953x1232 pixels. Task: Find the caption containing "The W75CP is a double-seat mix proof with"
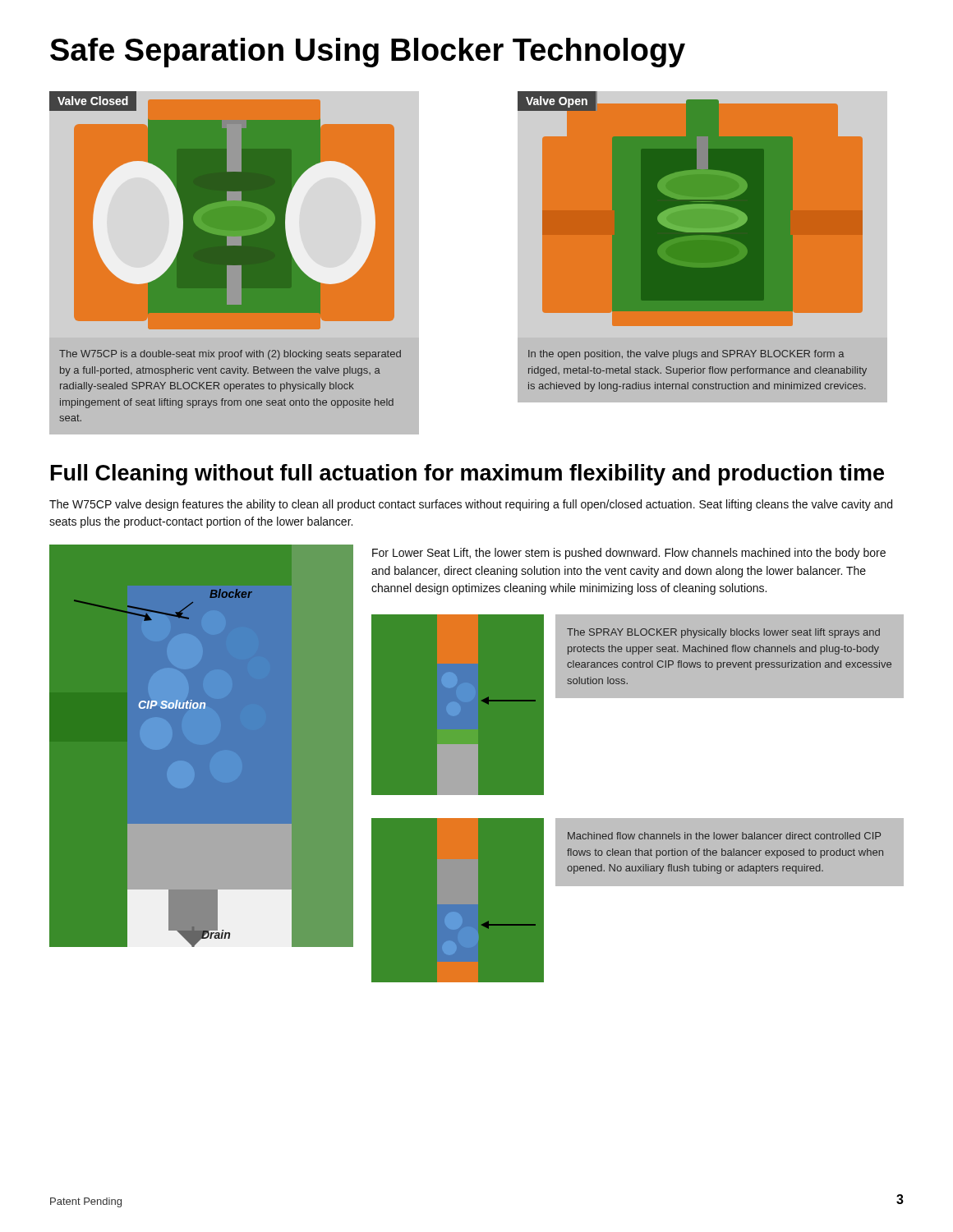point(230,386)
